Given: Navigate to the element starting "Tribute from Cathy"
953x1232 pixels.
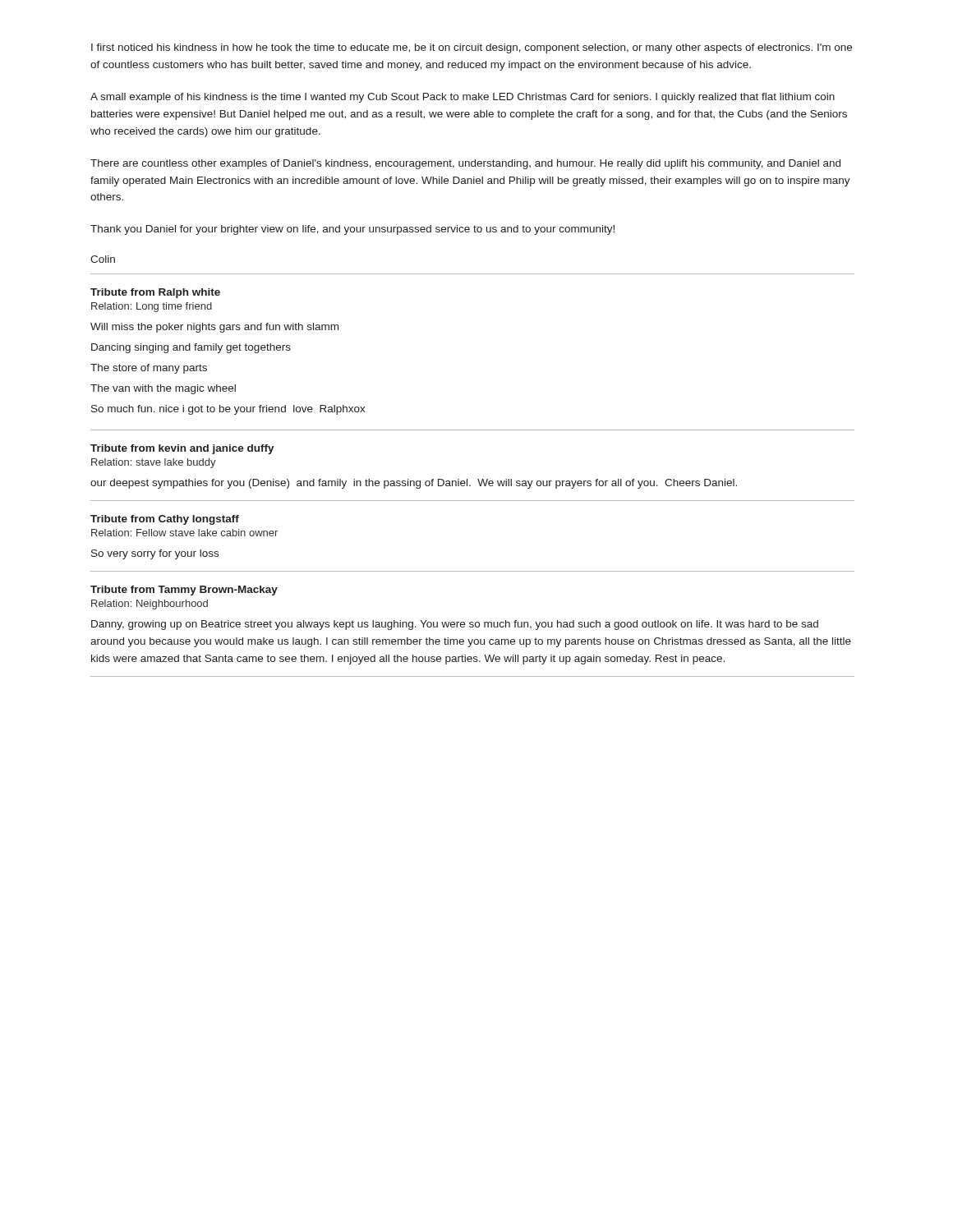Looking at the screenshot, I should [165, 519].
